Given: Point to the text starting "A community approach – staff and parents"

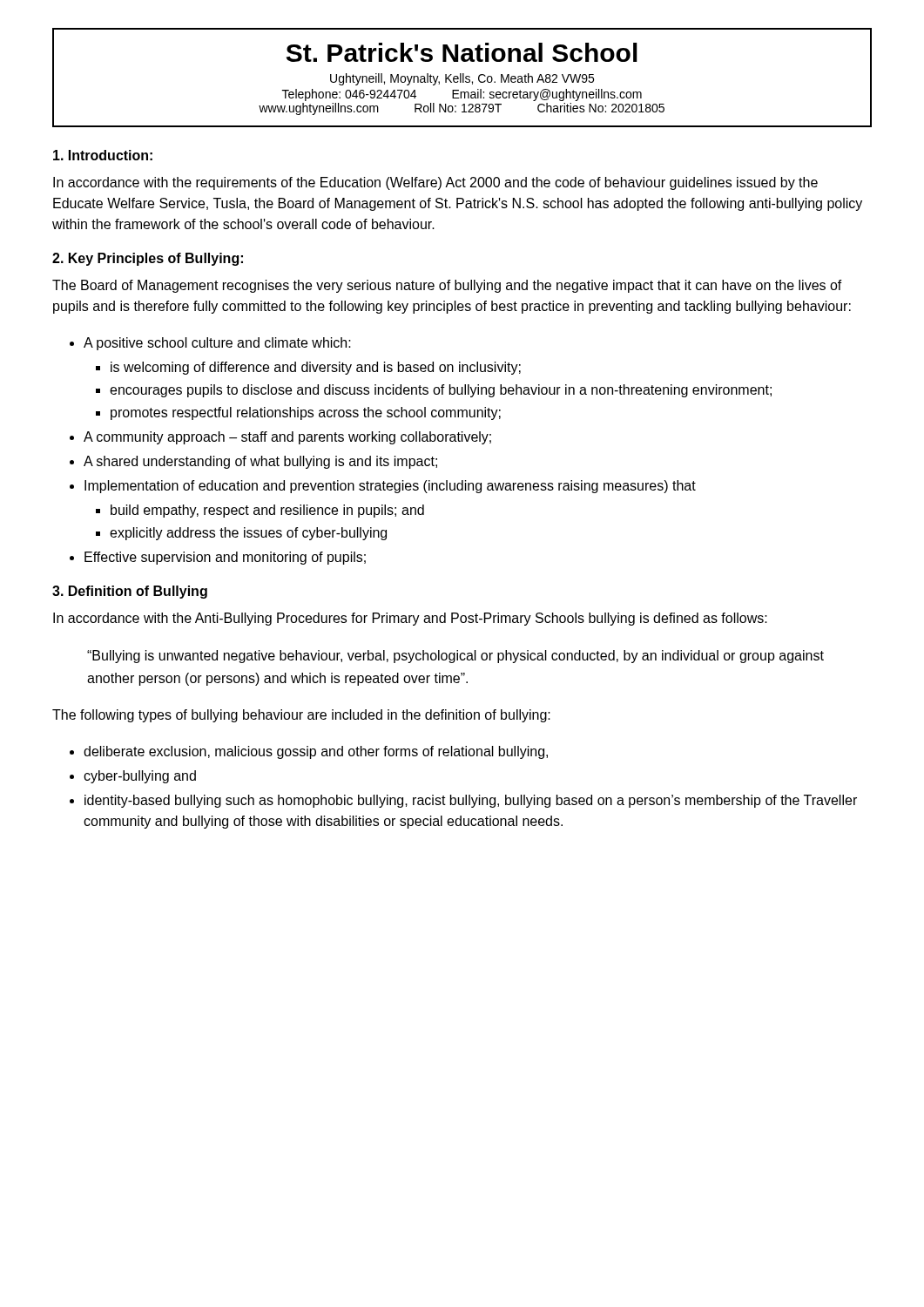Looking at the screenshot, I should tap(462, 437).
